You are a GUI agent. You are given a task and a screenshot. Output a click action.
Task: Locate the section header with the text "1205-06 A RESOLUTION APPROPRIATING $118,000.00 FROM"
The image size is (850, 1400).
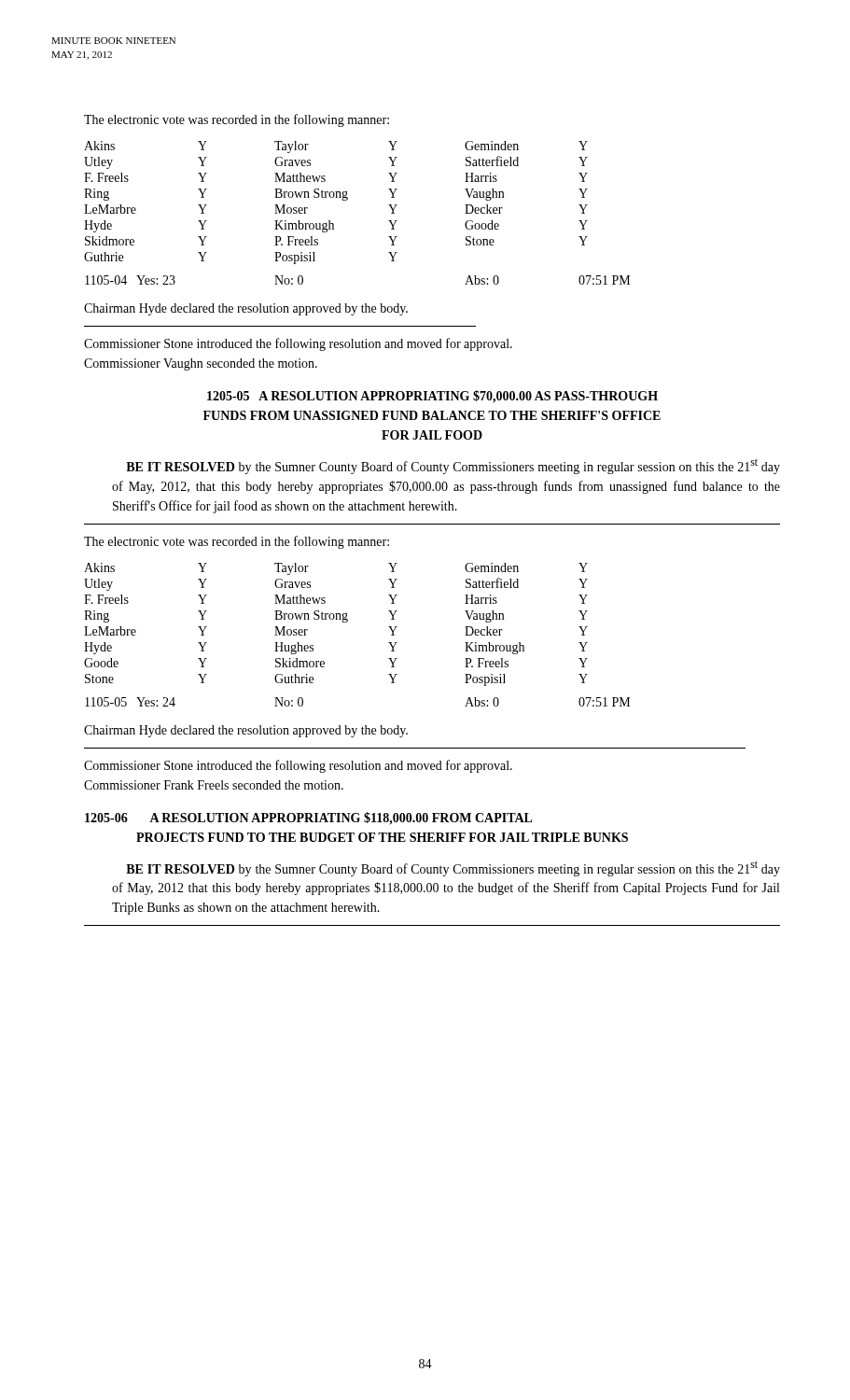(356, 828)
